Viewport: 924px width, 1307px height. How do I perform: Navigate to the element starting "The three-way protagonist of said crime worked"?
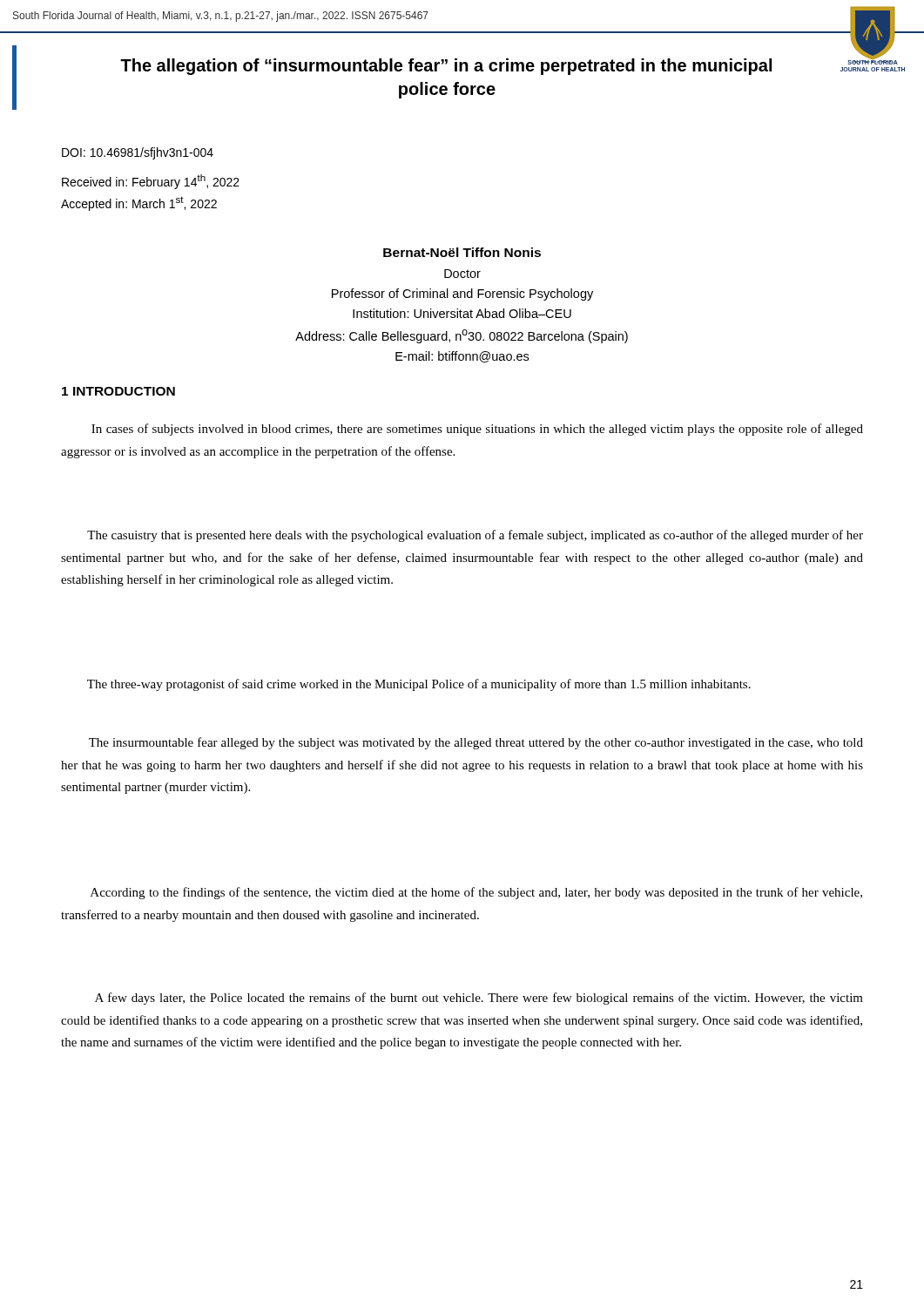coord(406,684)
